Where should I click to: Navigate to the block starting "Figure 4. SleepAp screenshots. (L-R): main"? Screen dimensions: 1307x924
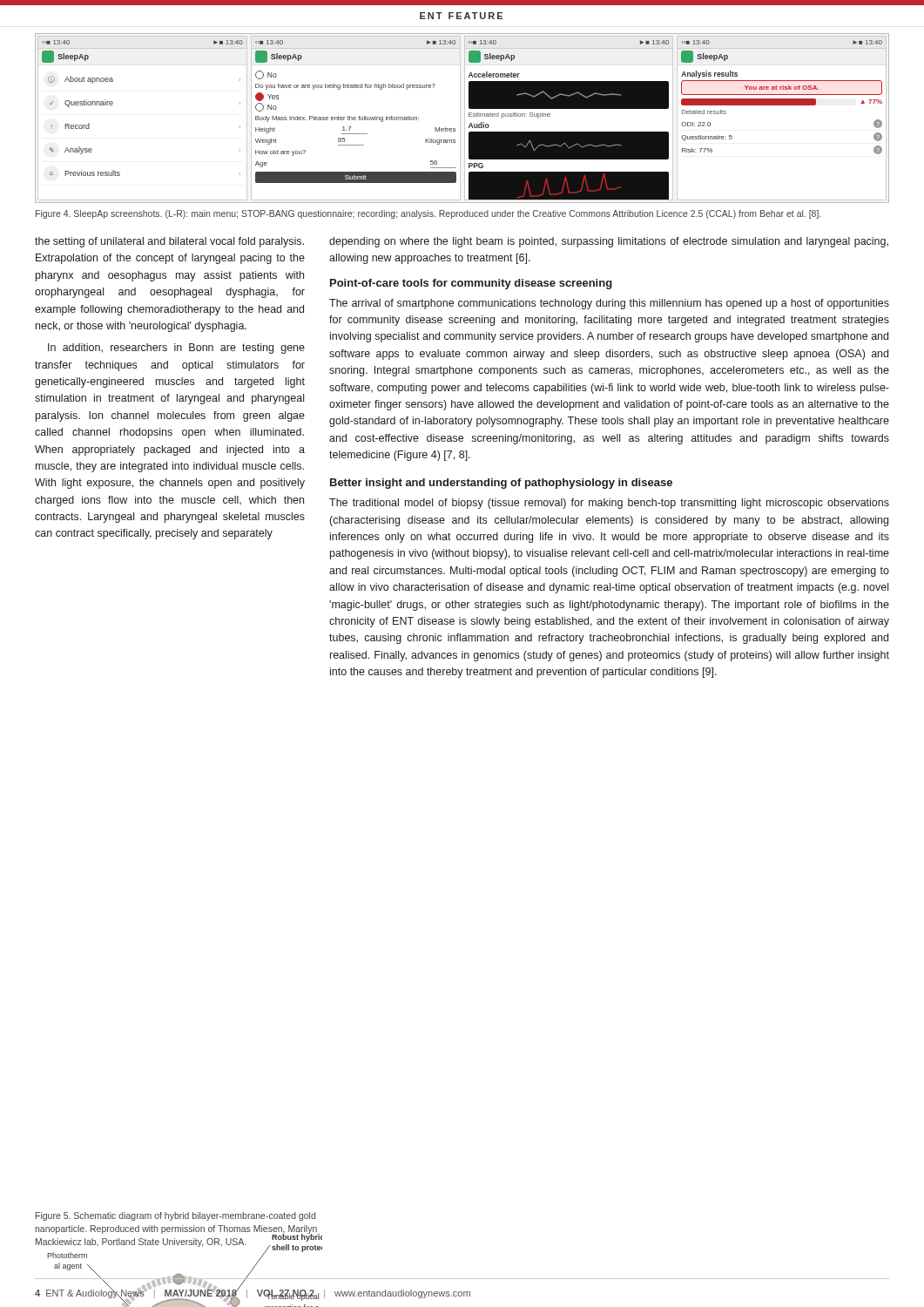tap(428, 213)
